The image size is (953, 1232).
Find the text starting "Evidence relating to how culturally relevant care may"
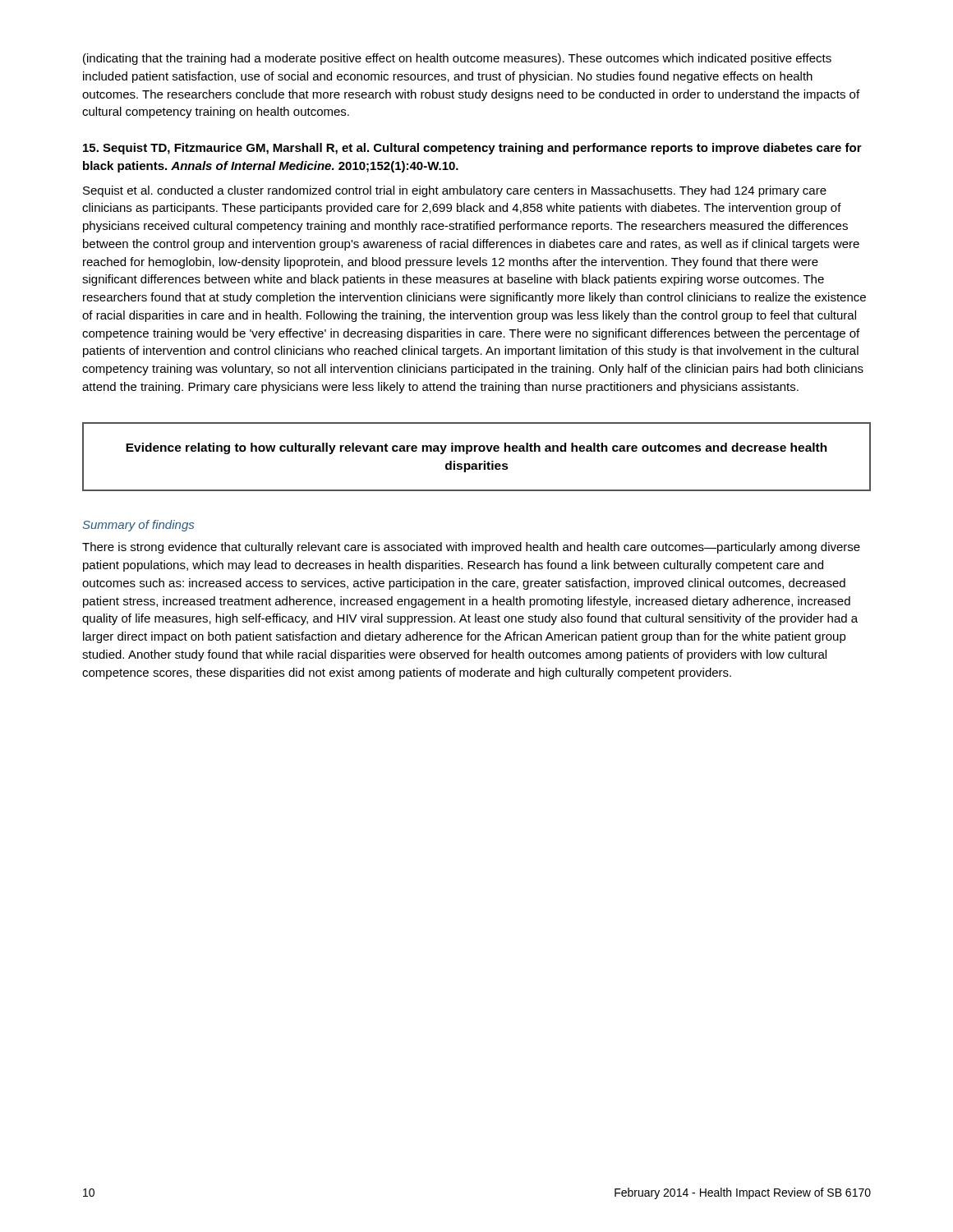476,457
